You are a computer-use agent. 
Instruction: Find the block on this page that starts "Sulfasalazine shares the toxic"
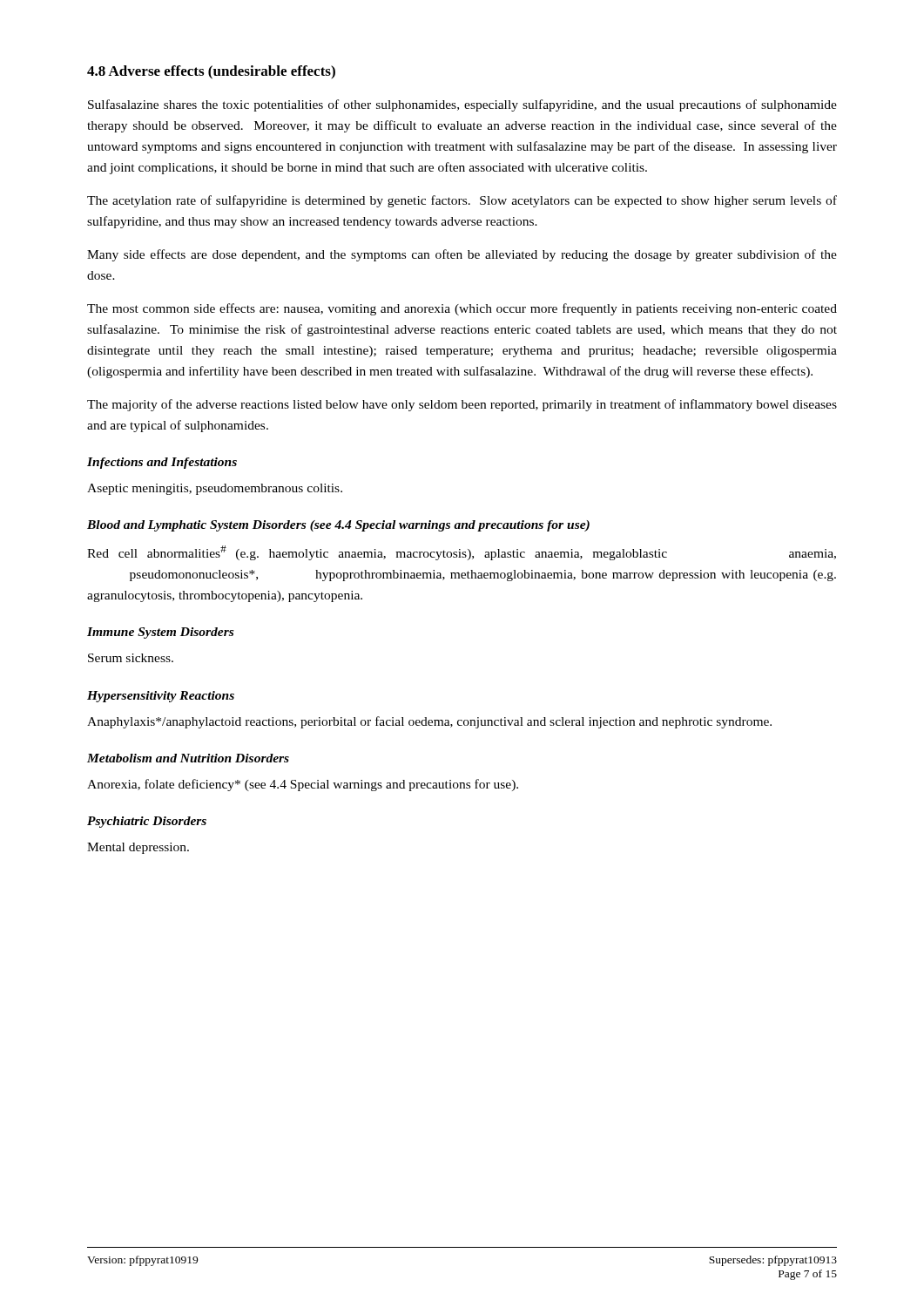tap(462, 136)
